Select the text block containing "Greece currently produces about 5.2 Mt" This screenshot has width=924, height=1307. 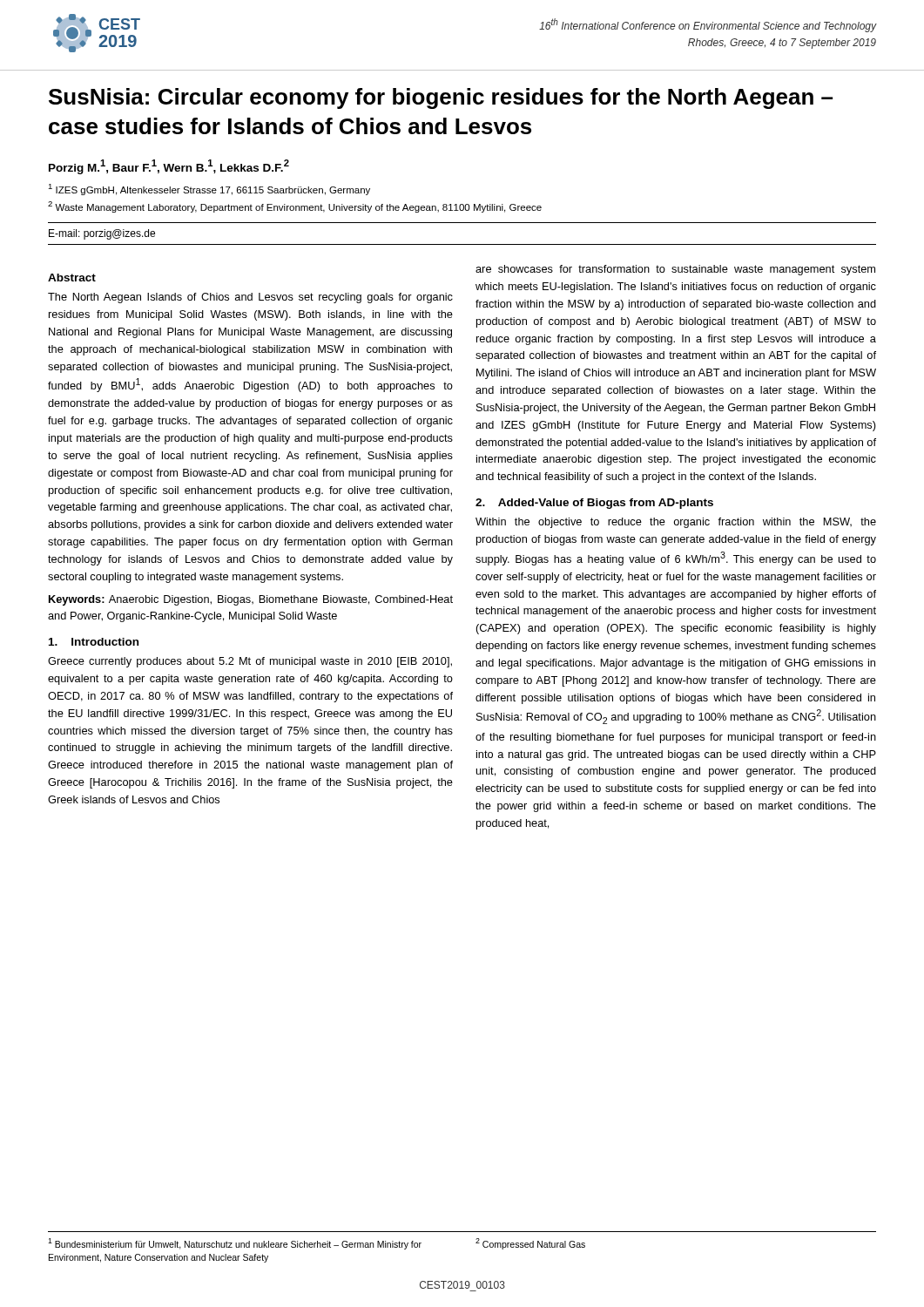pyautogui.click(x=250, y=730)
